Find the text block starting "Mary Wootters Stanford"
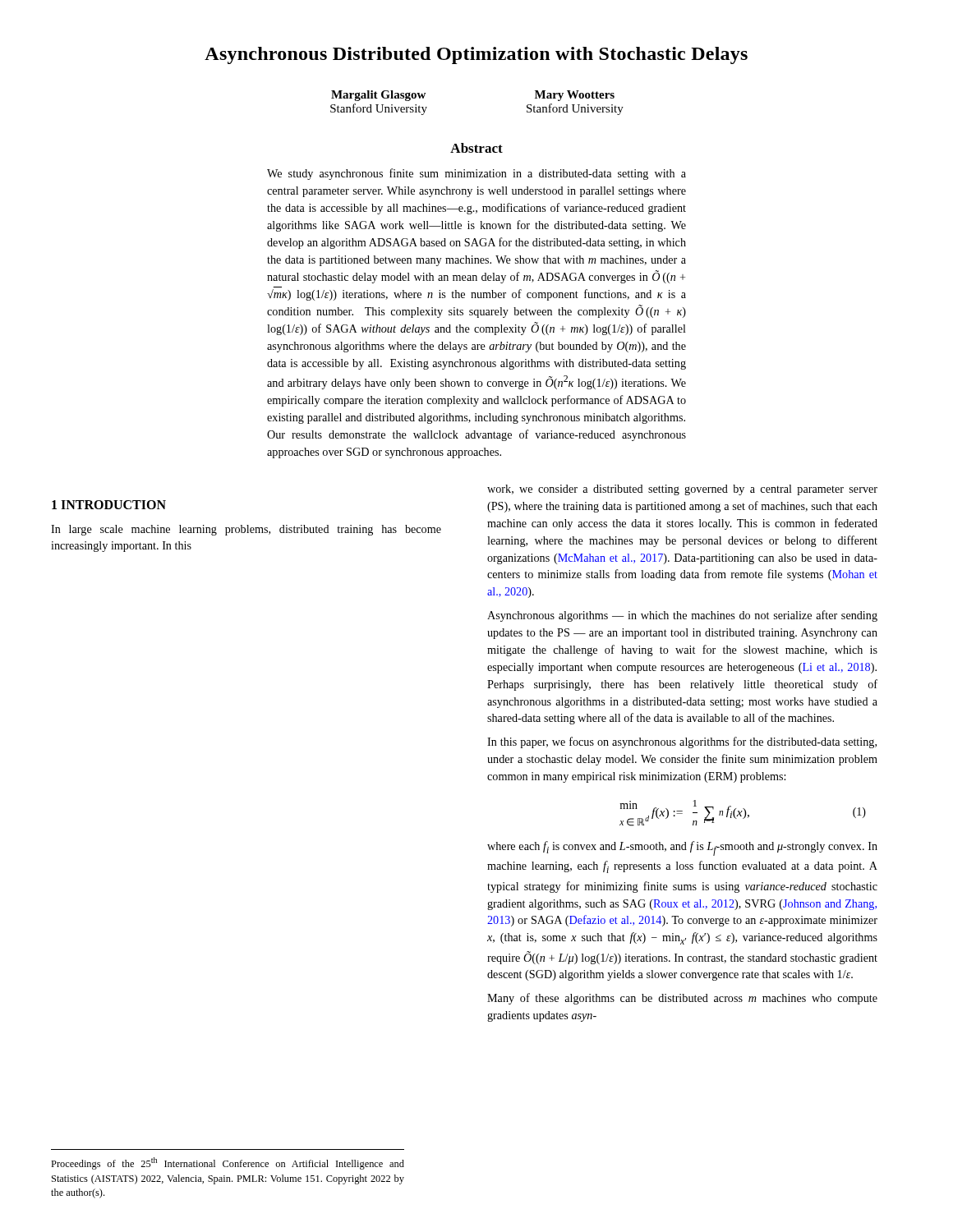The width and height of the screenshot is (953, 1232). pos(575,102)
